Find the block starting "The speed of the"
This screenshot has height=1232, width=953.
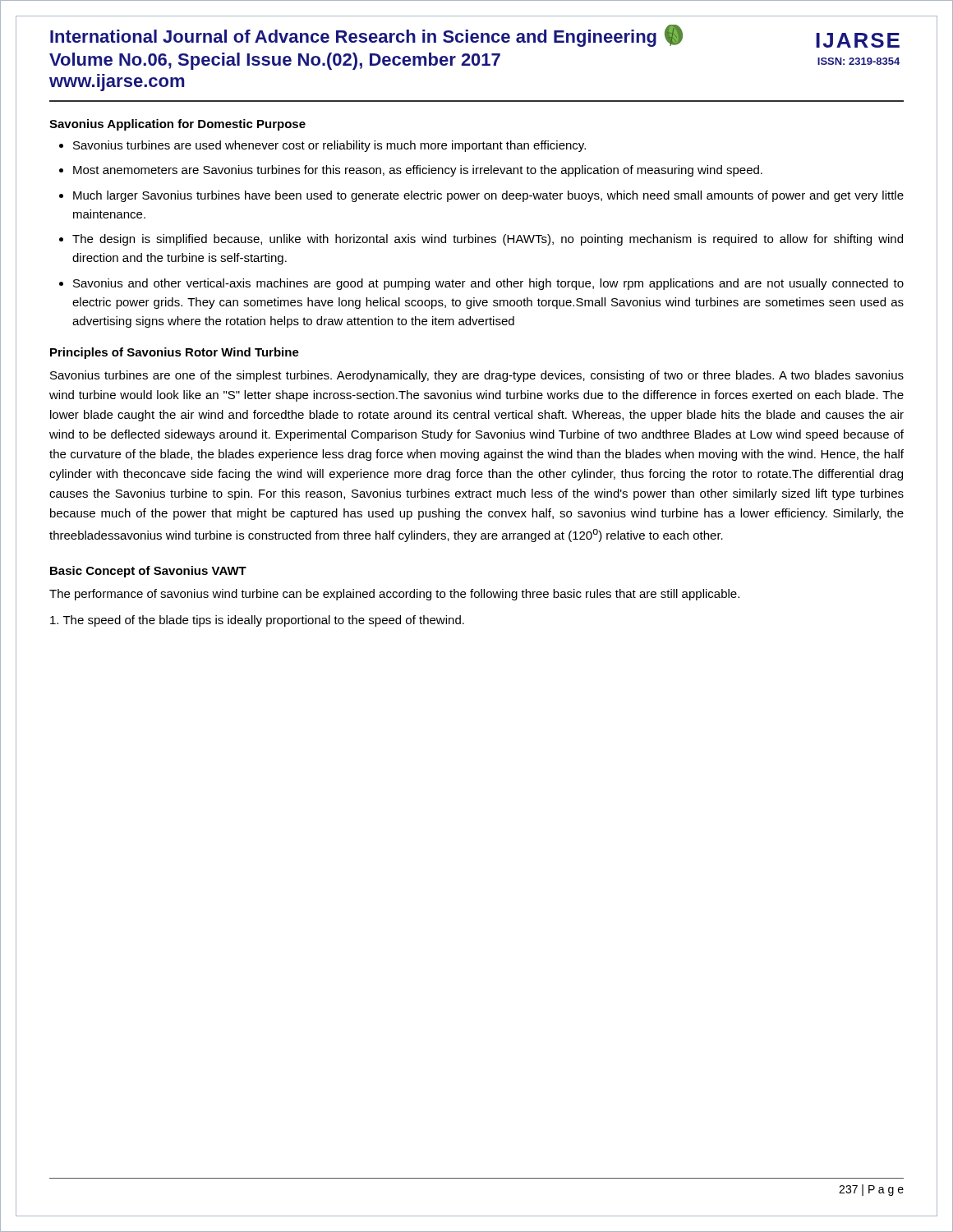pyautogui.click(x=257, y=620)
